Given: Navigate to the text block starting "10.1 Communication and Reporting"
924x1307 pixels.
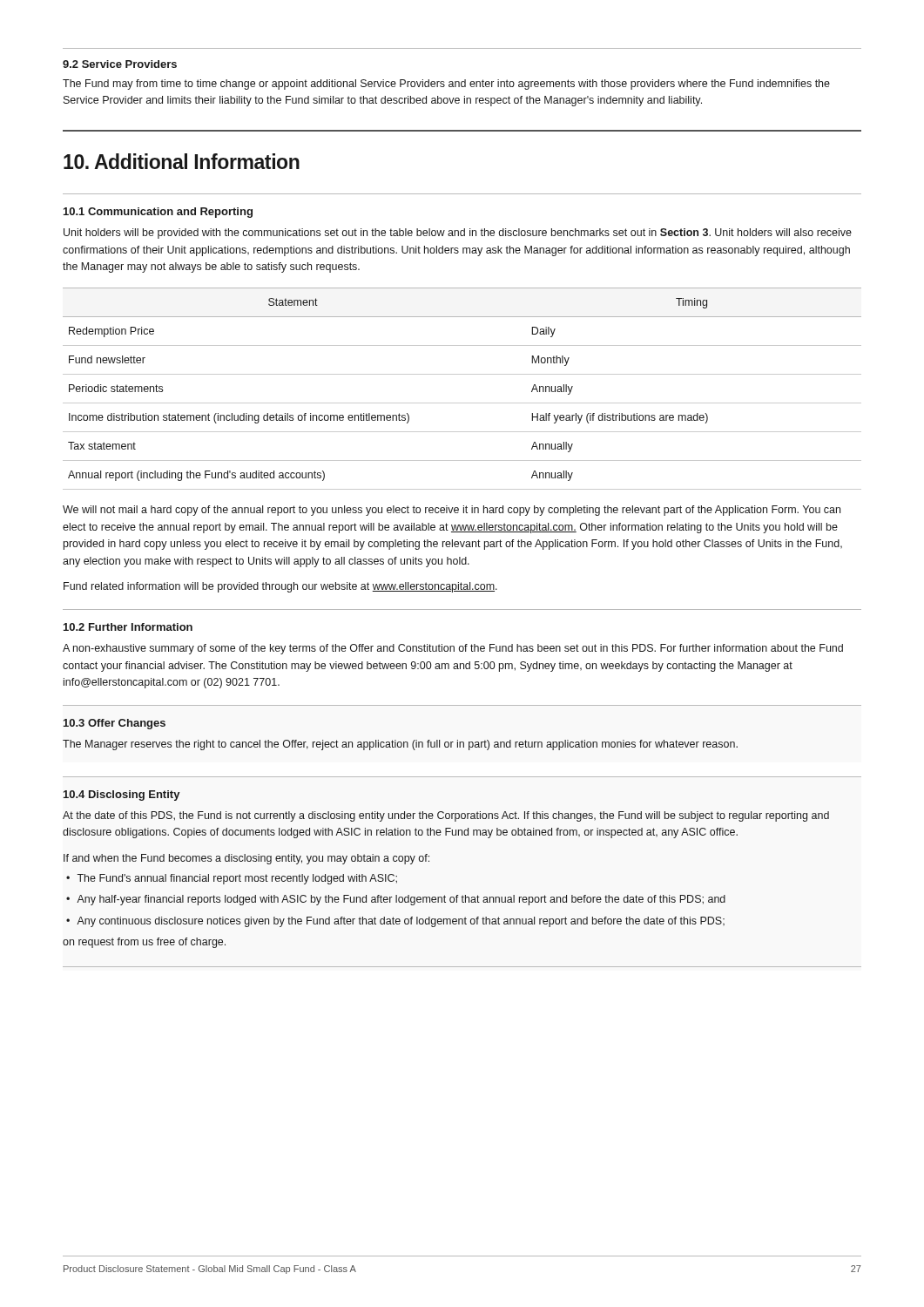Looking at the screenshot, I should [158, 211].
